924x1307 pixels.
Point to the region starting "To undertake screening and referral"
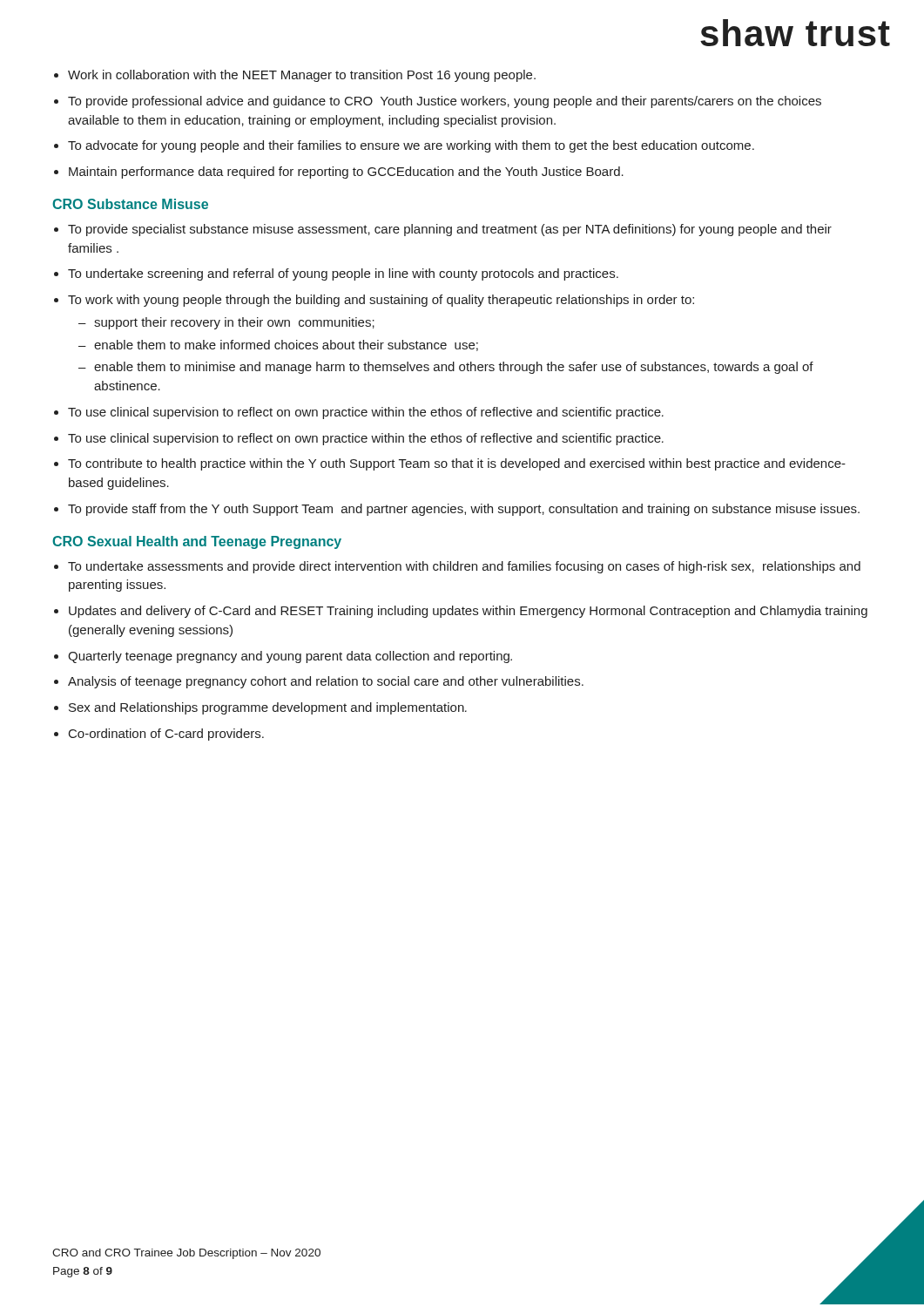click(x=343, y=273)
